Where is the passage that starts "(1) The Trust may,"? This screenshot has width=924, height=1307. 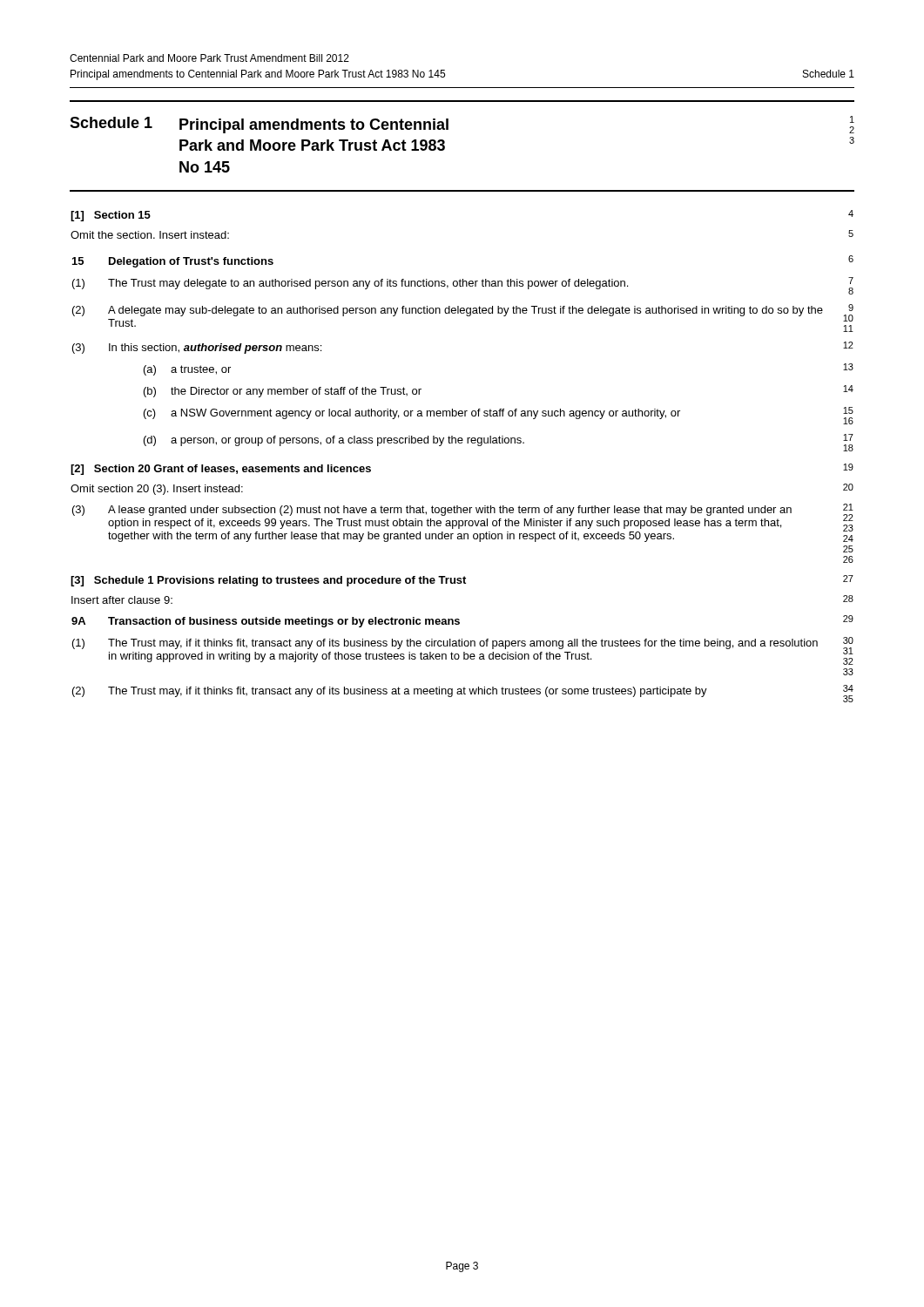pos(447,649)
